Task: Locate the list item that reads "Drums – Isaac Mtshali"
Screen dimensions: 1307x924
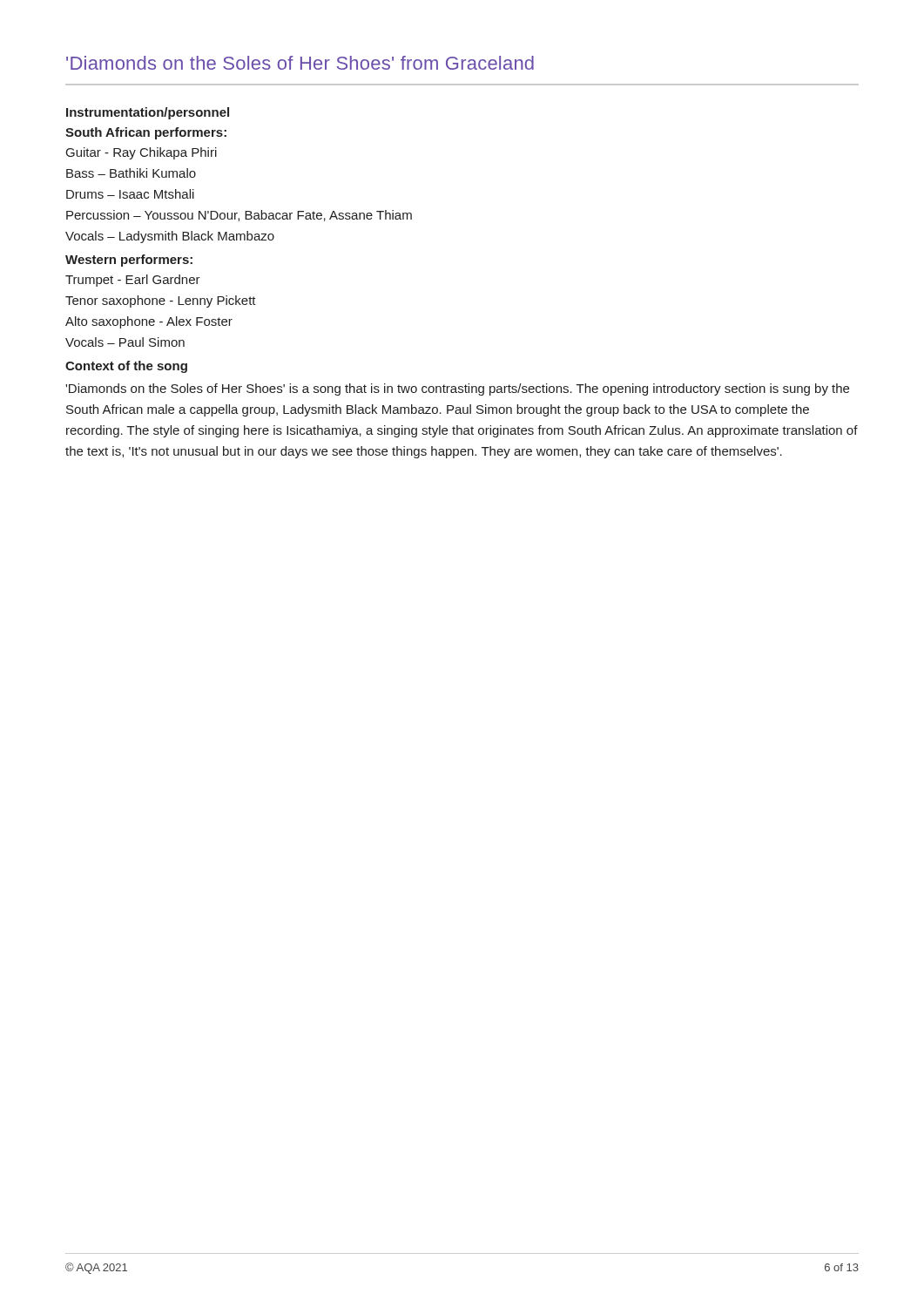Action: pos(130,194)
